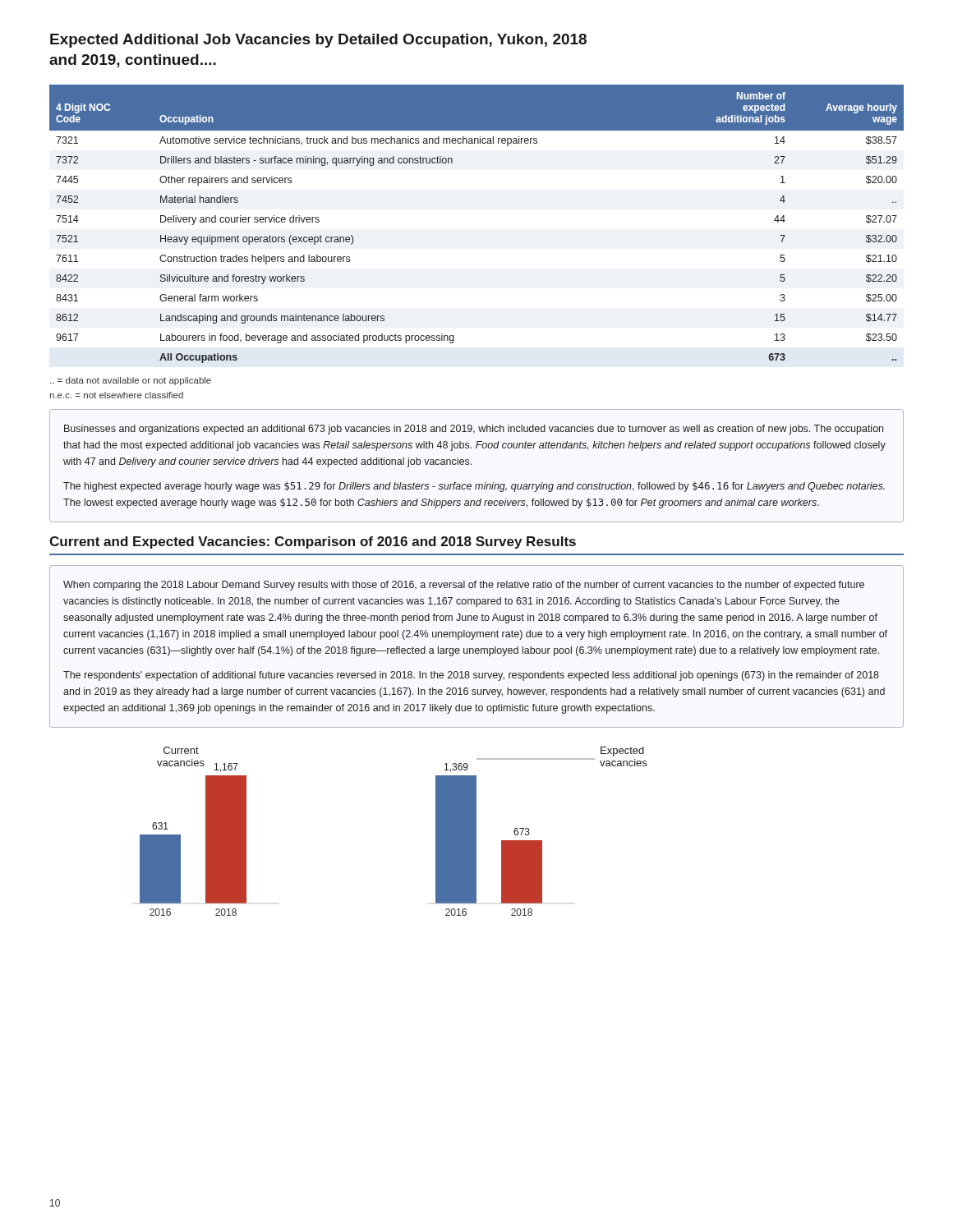This screenshot has height=1232, width=953.
Task: Click on the table containing "All Occupations"
Action: click(476, 226)
